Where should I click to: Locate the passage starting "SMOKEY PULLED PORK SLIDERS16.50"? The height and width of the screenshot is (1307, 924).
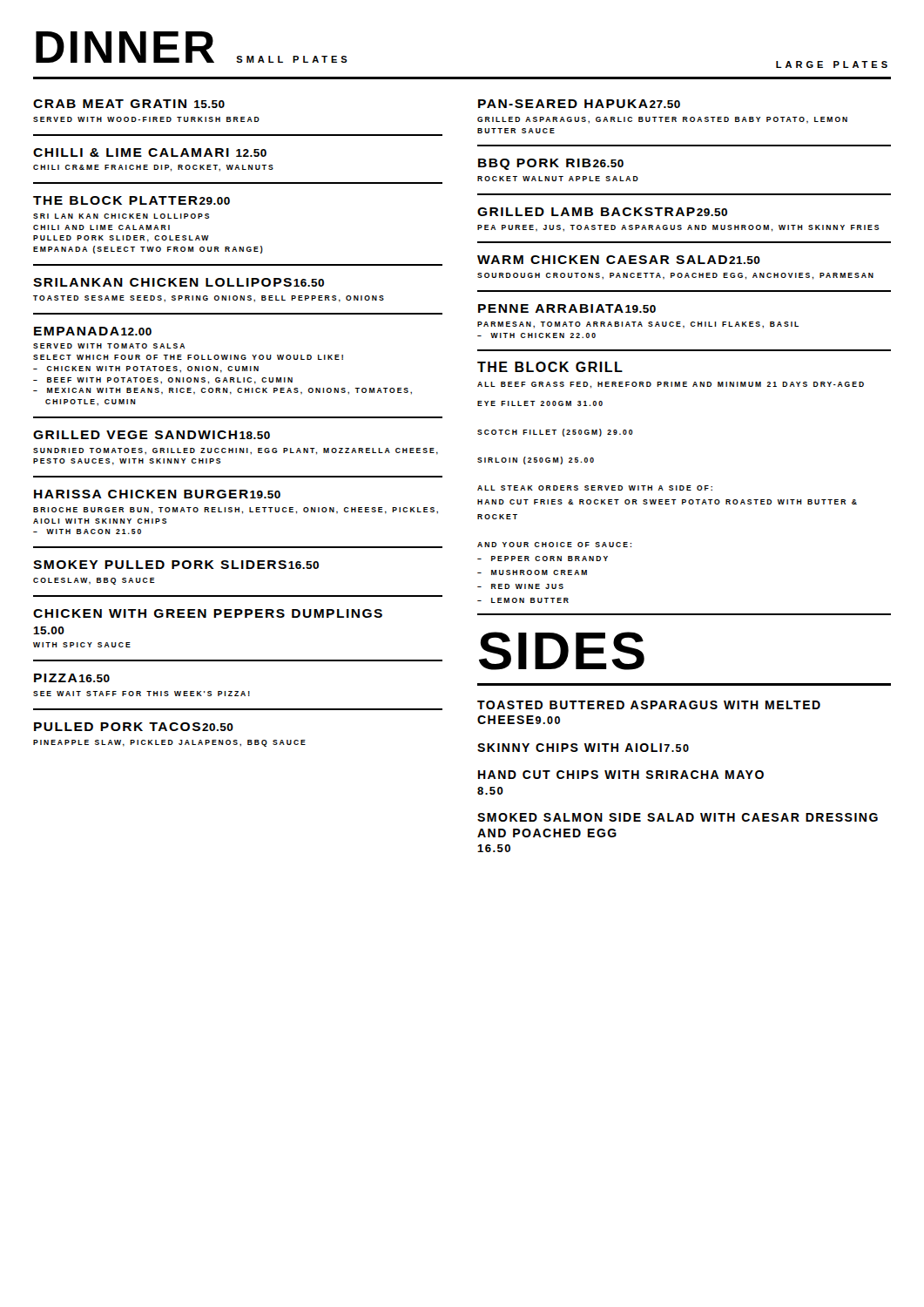(x=238, y=572)
